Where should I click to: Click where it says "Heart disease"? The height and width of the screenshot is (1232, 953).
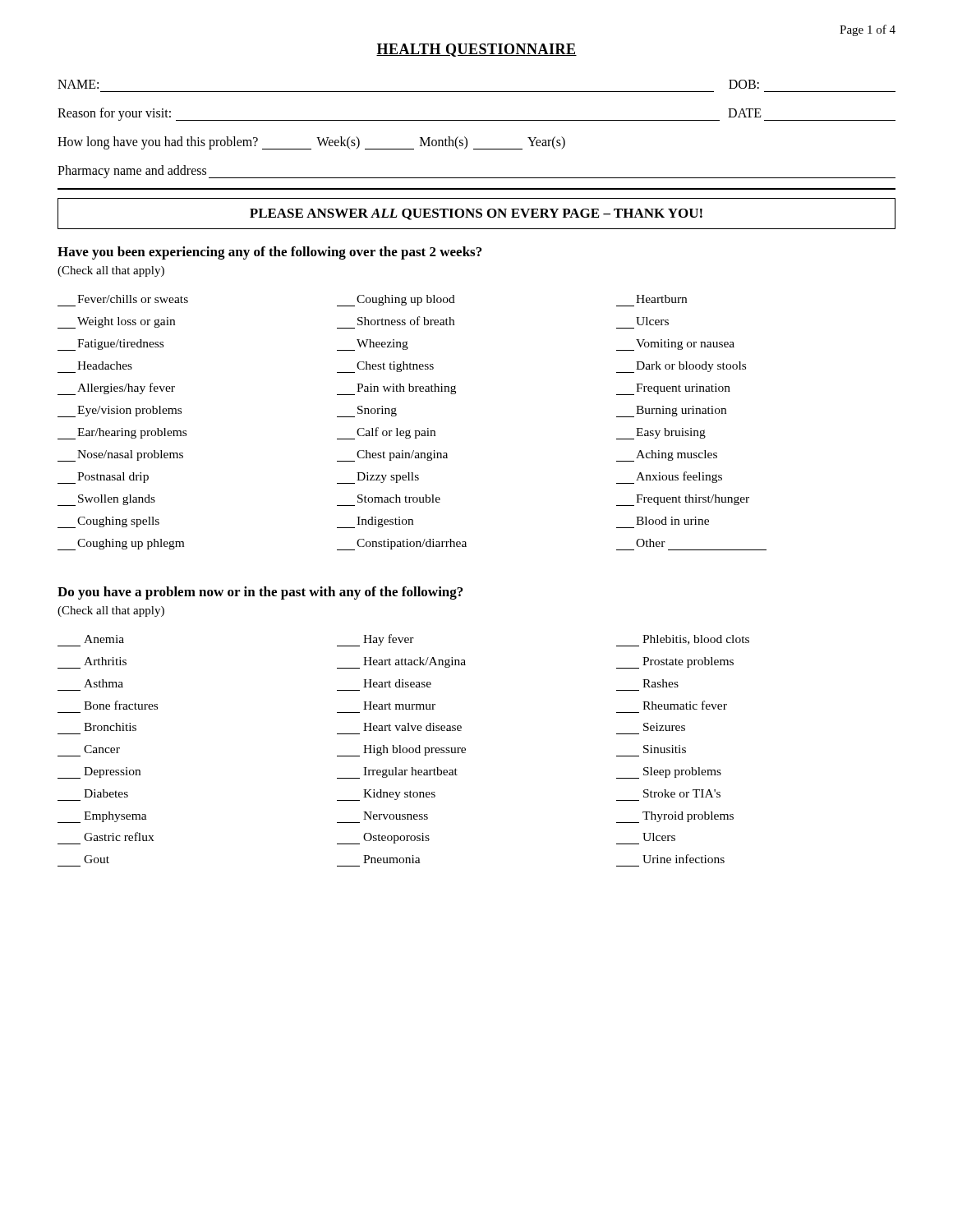click(x=384, y=683)
